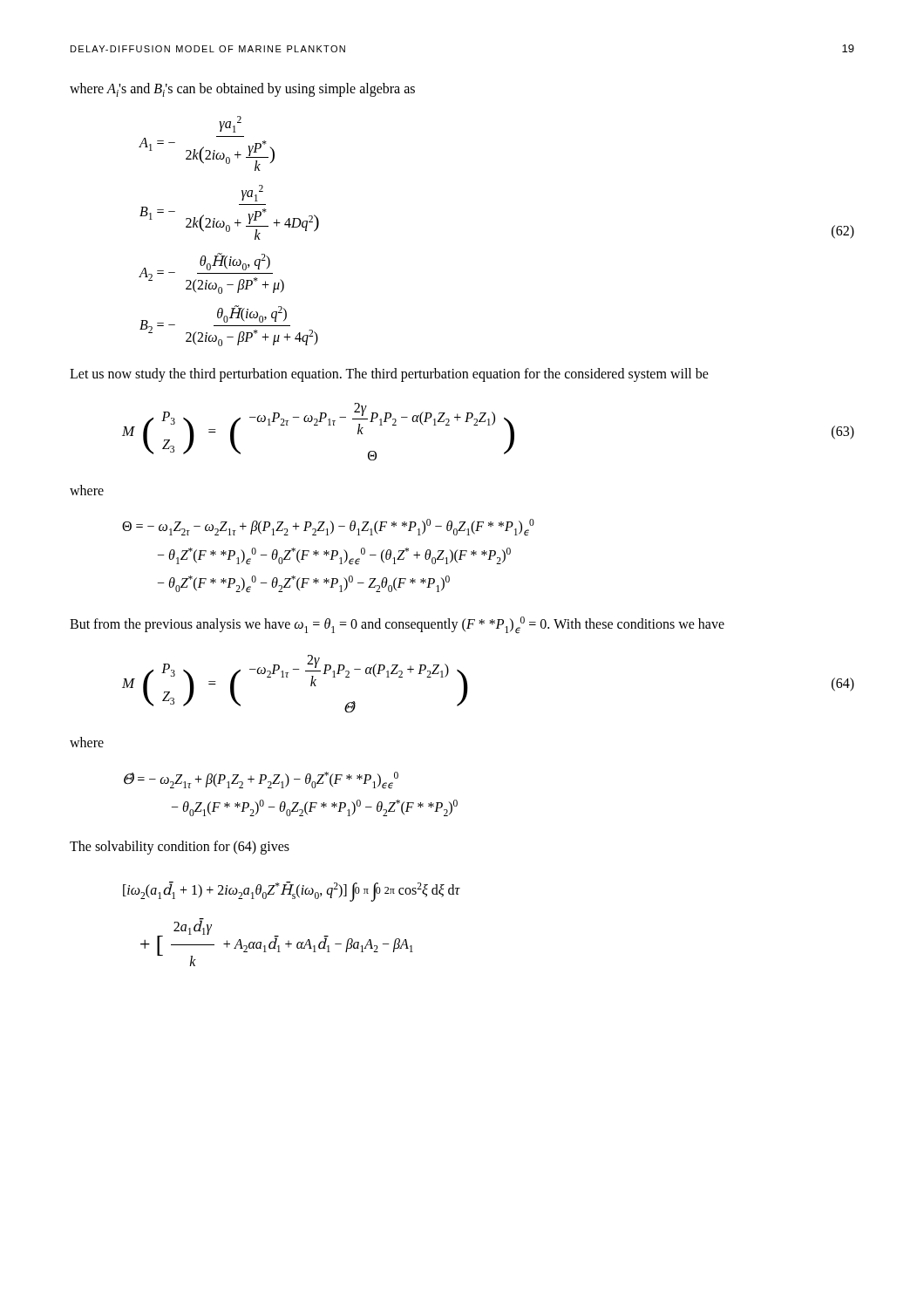The width and height of the screenshot is (924, 1308).
Task: Point to the block beginning "The solvability condition for (64)"
Action: coord(180,847)
